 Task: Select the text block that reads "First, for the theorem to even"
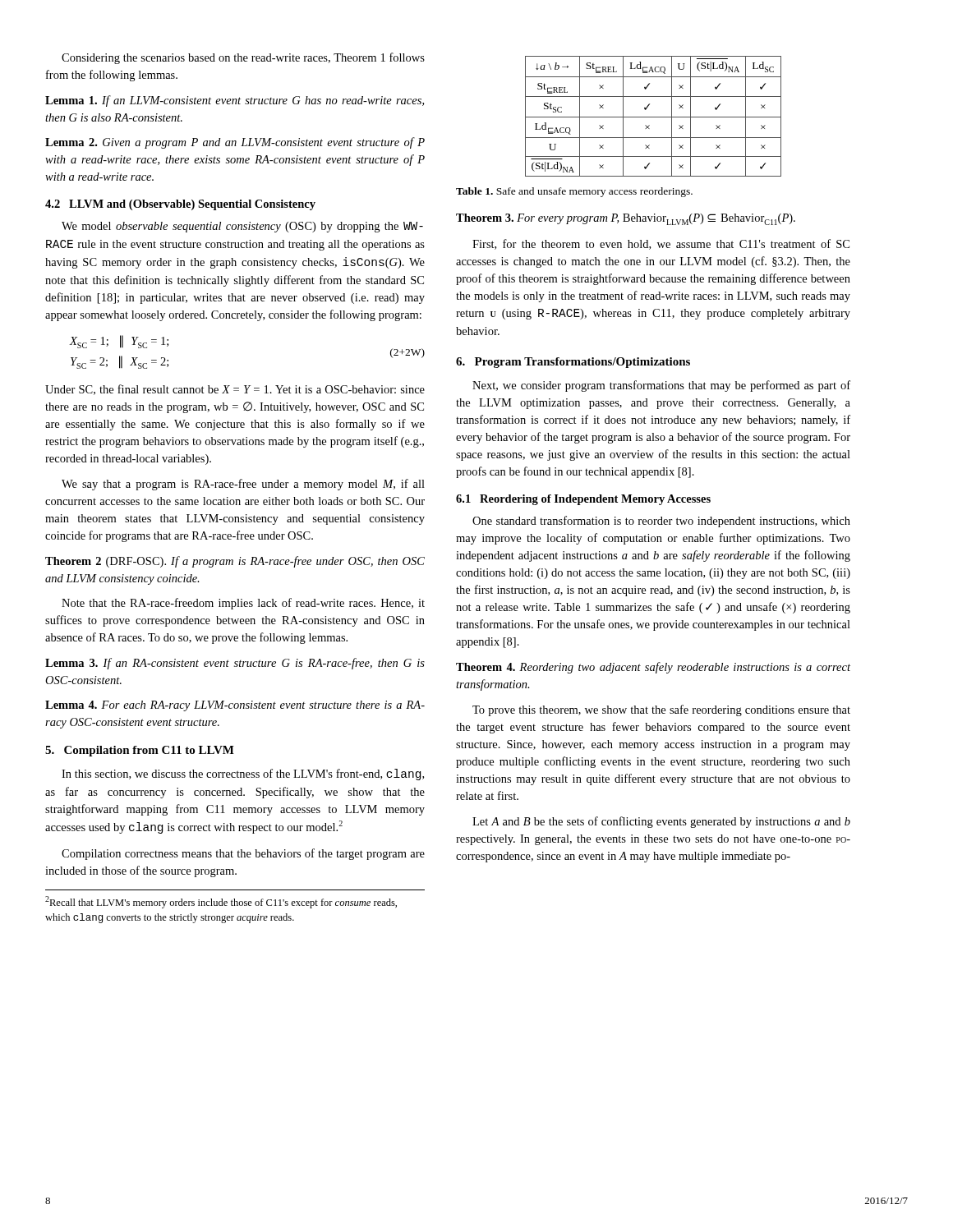[x=653, y=288]
